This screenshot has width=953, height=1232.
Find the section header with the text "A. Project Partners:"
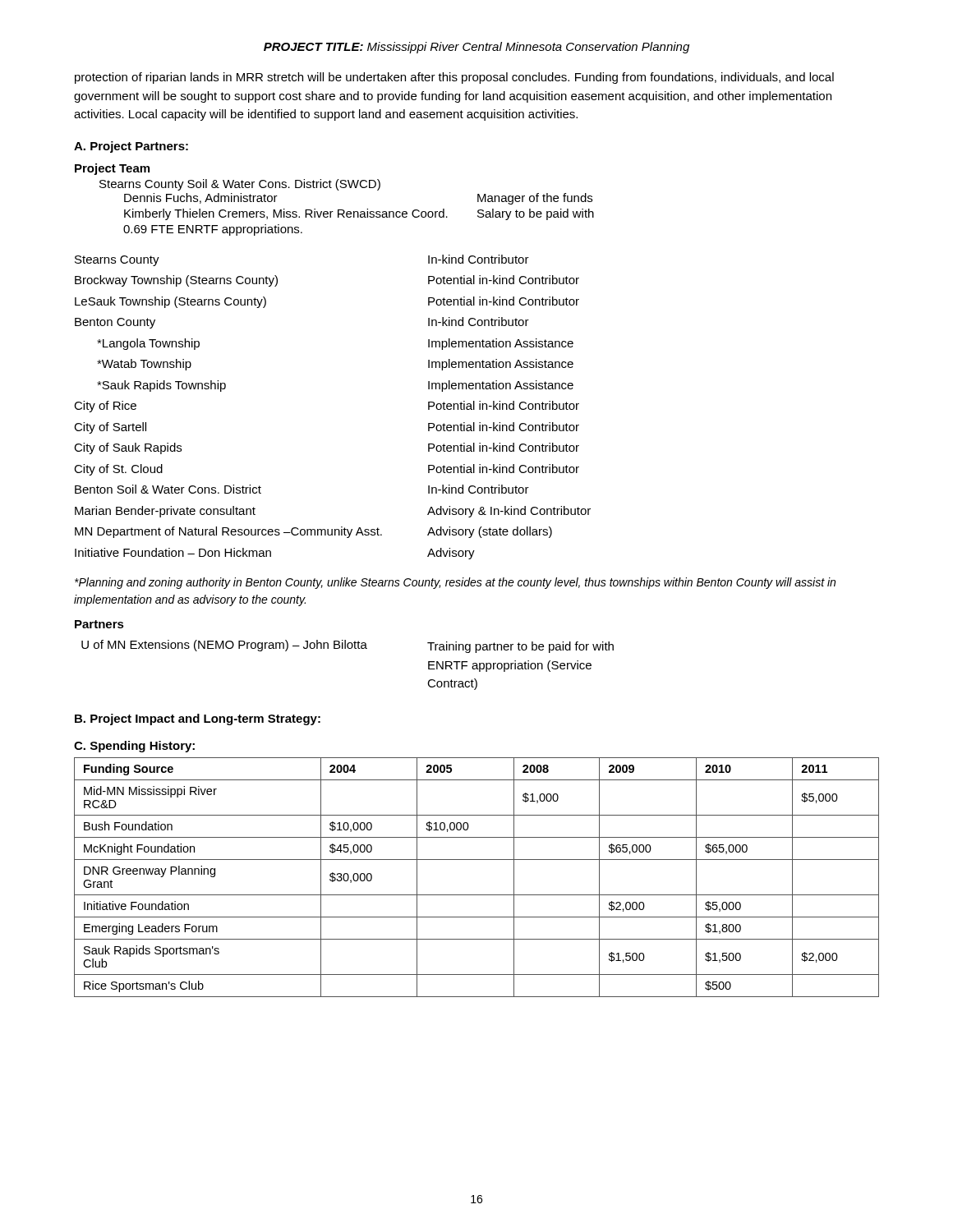click(x=131, y=145)
